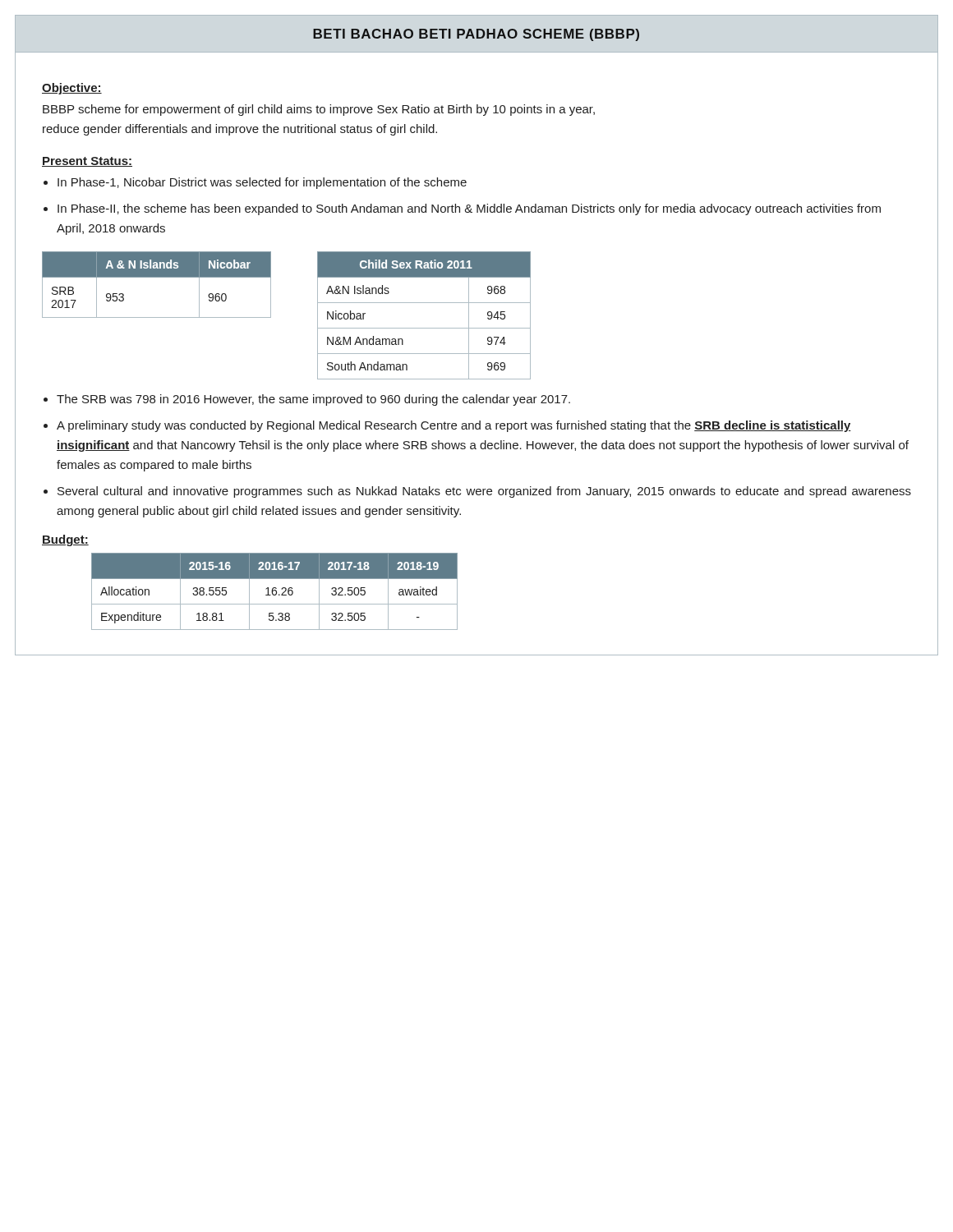Image resolution: width=953 pixels, height=1232 pixels.
Task: Locate the list item with the text "Several cultural and innovative programmes such as"
Action: click(484, 501)
